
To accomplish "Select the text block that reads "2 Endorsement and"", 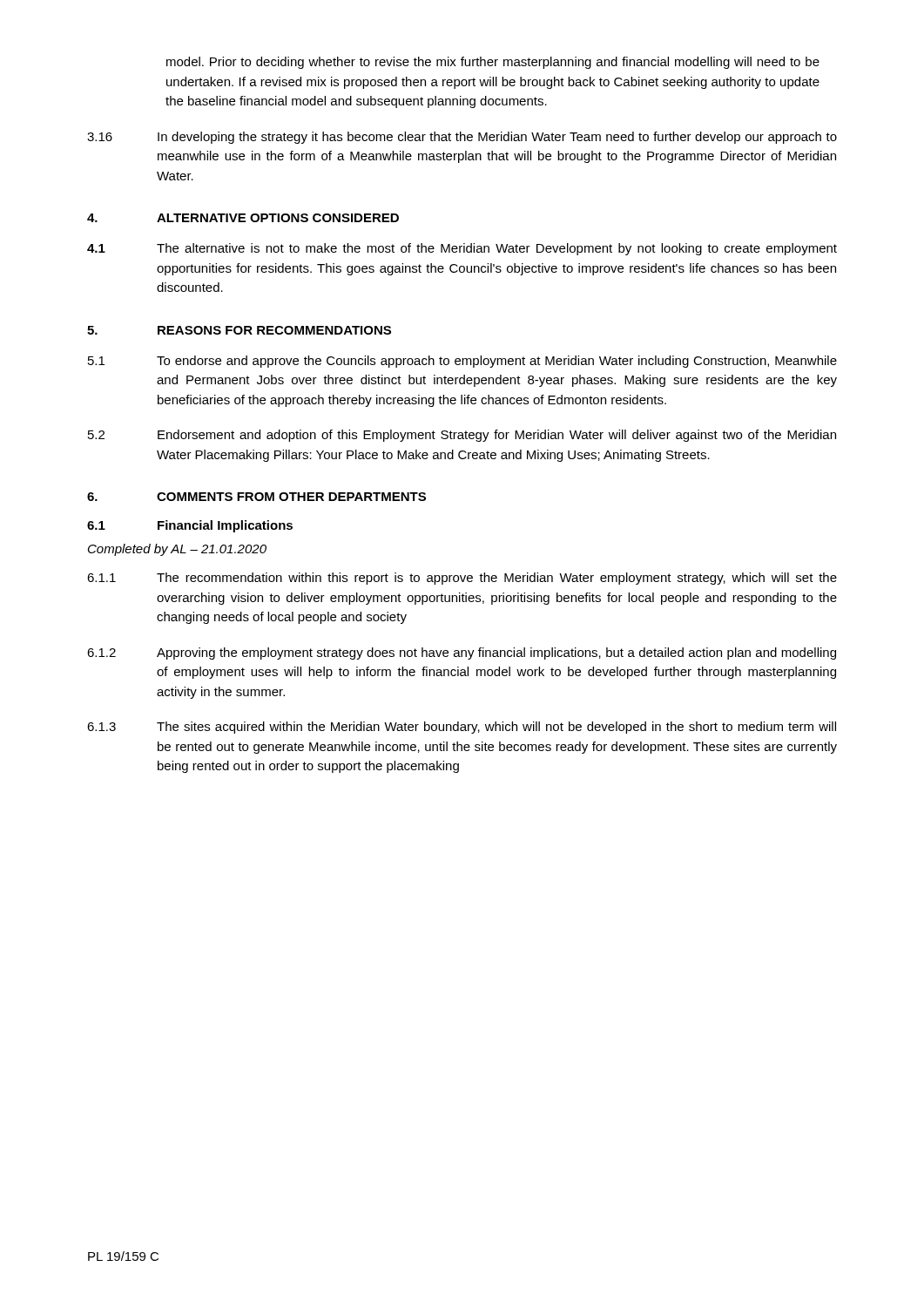I will pyautogui.click(x=462, y=445).
